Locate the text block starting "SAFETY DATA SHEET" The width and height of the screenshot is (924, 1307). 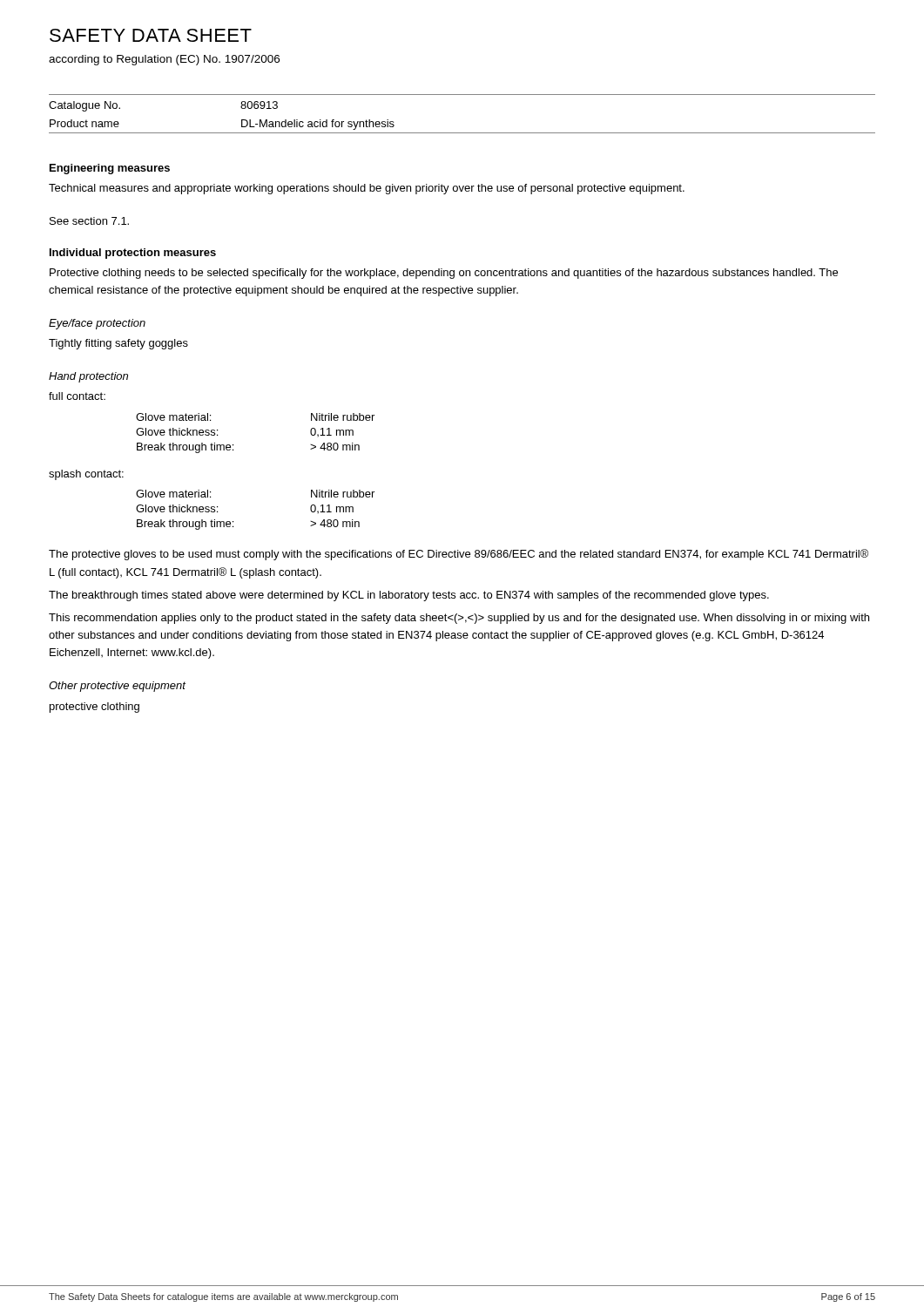tap(150, 36)
